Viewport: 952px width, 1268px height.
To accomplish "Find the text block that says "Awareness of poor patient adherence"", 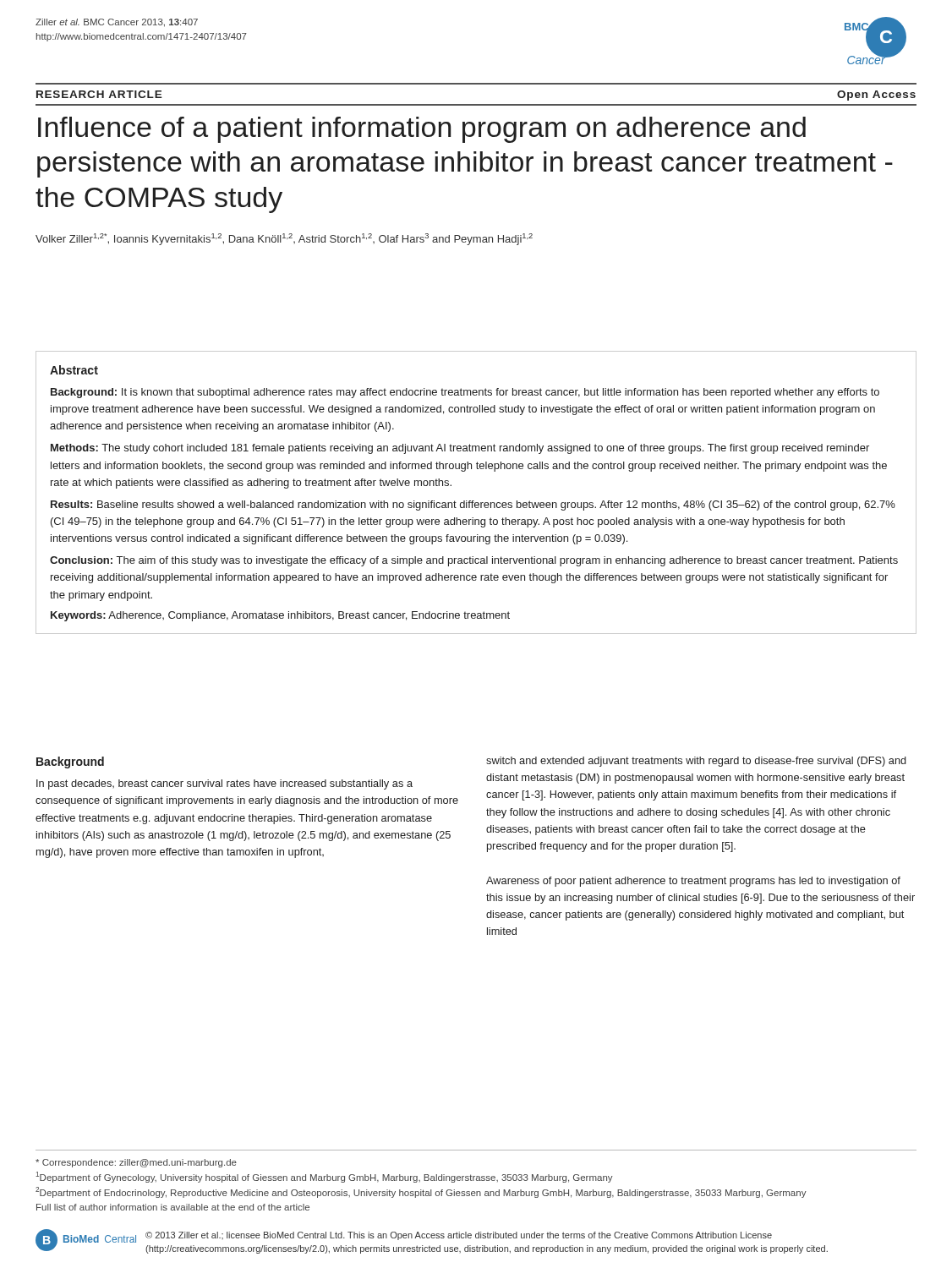I will tap(701, 906).
